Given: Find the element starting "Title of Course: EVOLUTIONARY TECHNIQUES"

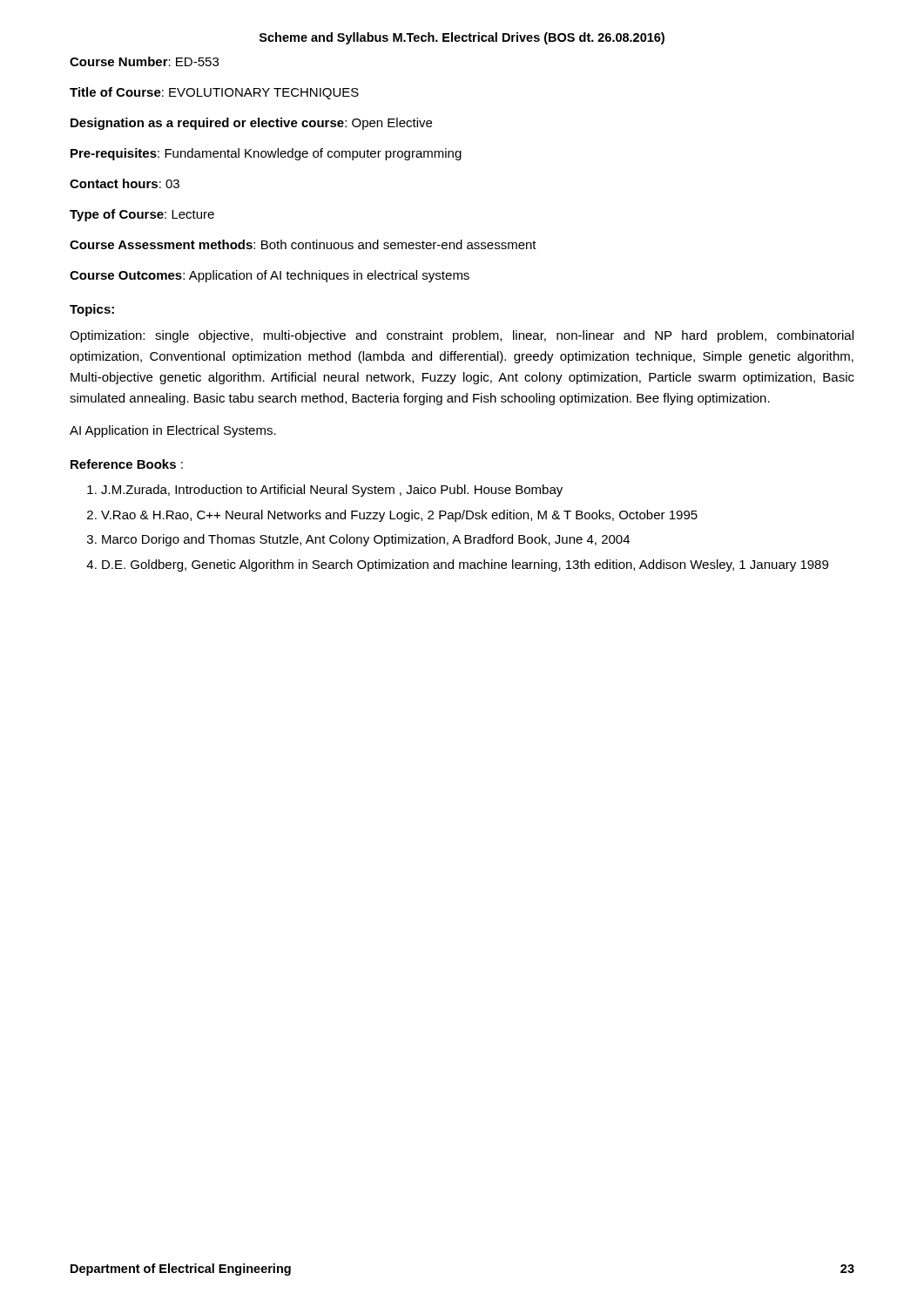Looking at the screenshot, I should pyautogui.click(x=214, y=92).
